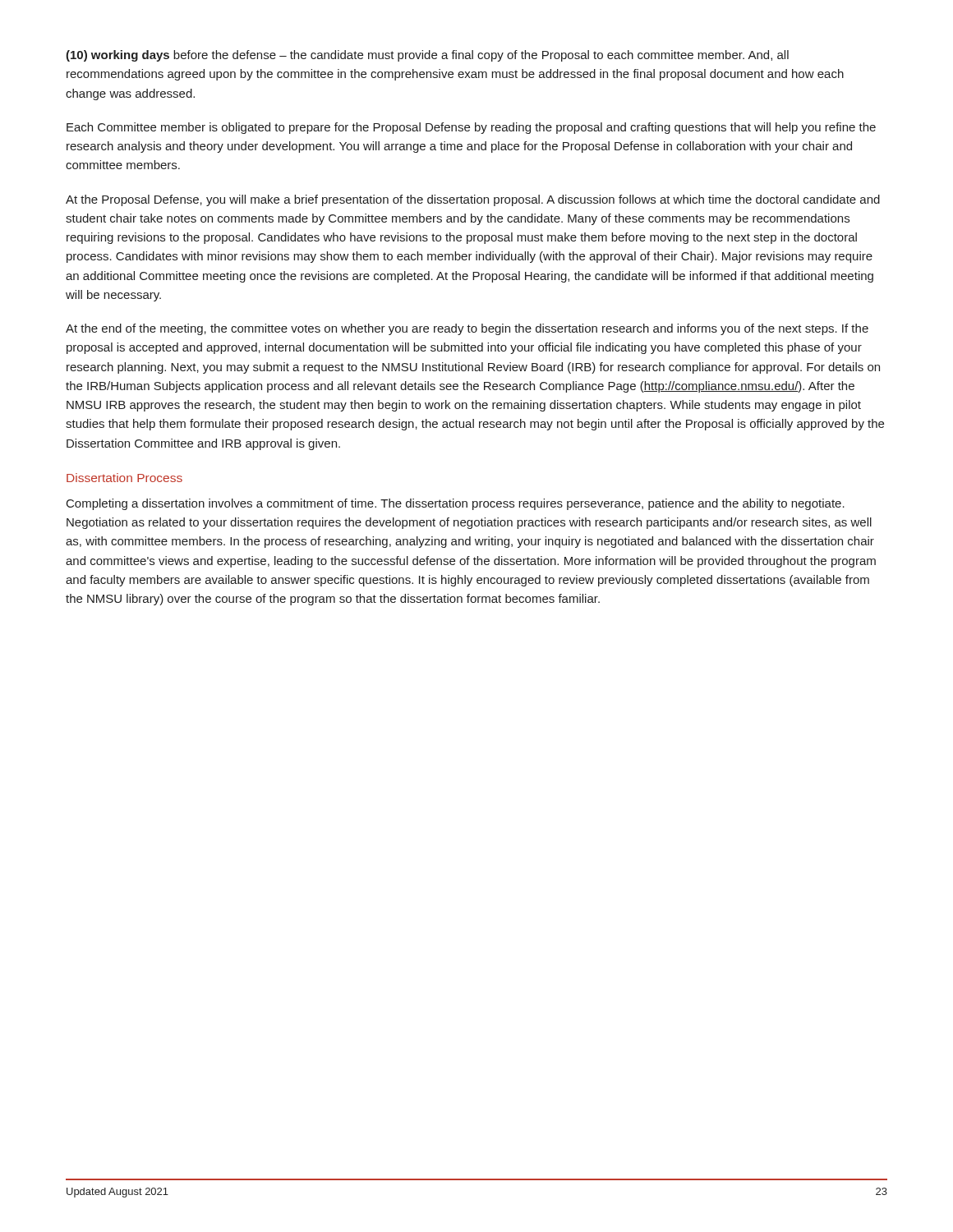Select the passage starting "(10) working days before"

pos(476,74)
